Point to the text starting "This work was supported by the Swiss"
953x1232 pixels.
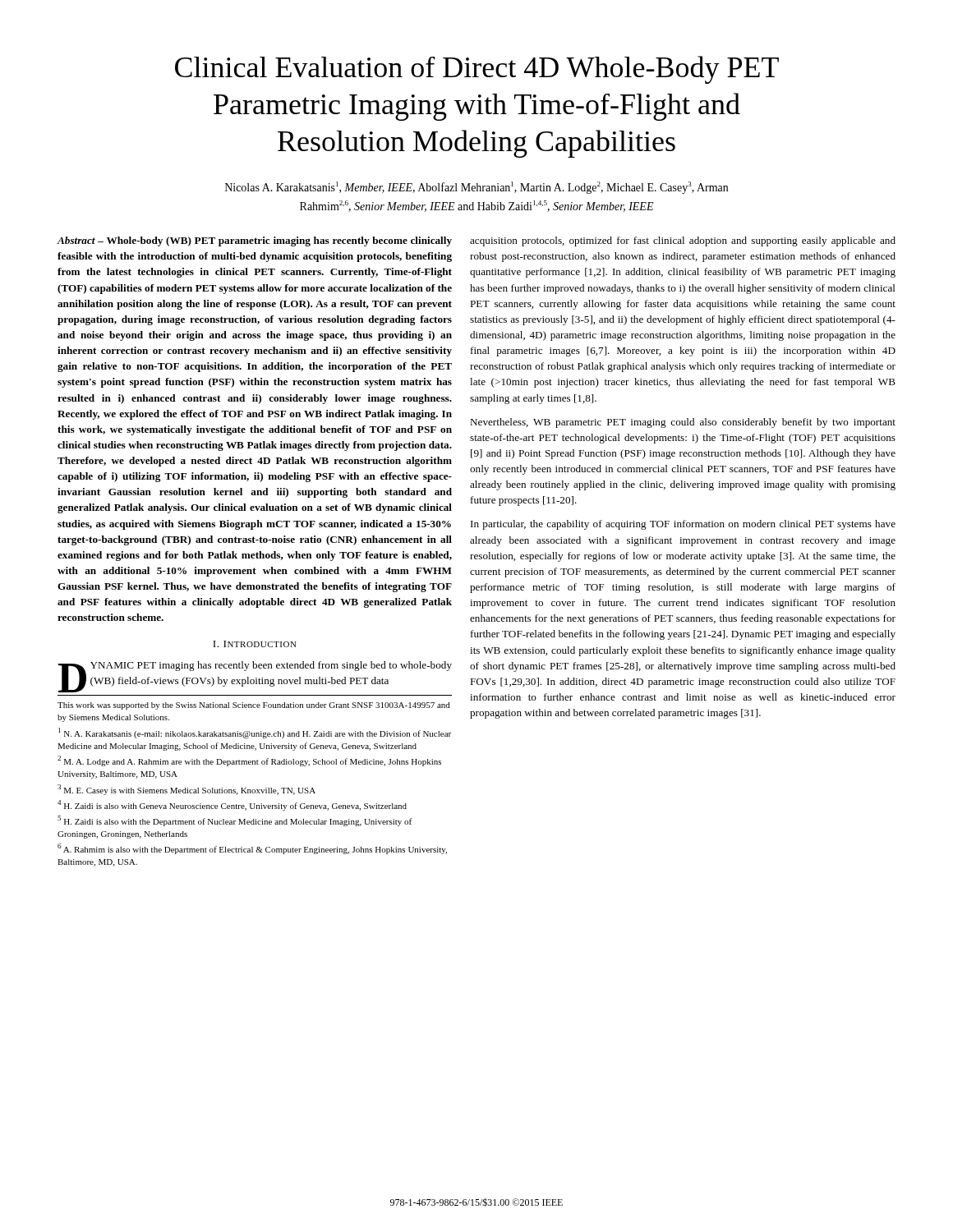[255, 784]
